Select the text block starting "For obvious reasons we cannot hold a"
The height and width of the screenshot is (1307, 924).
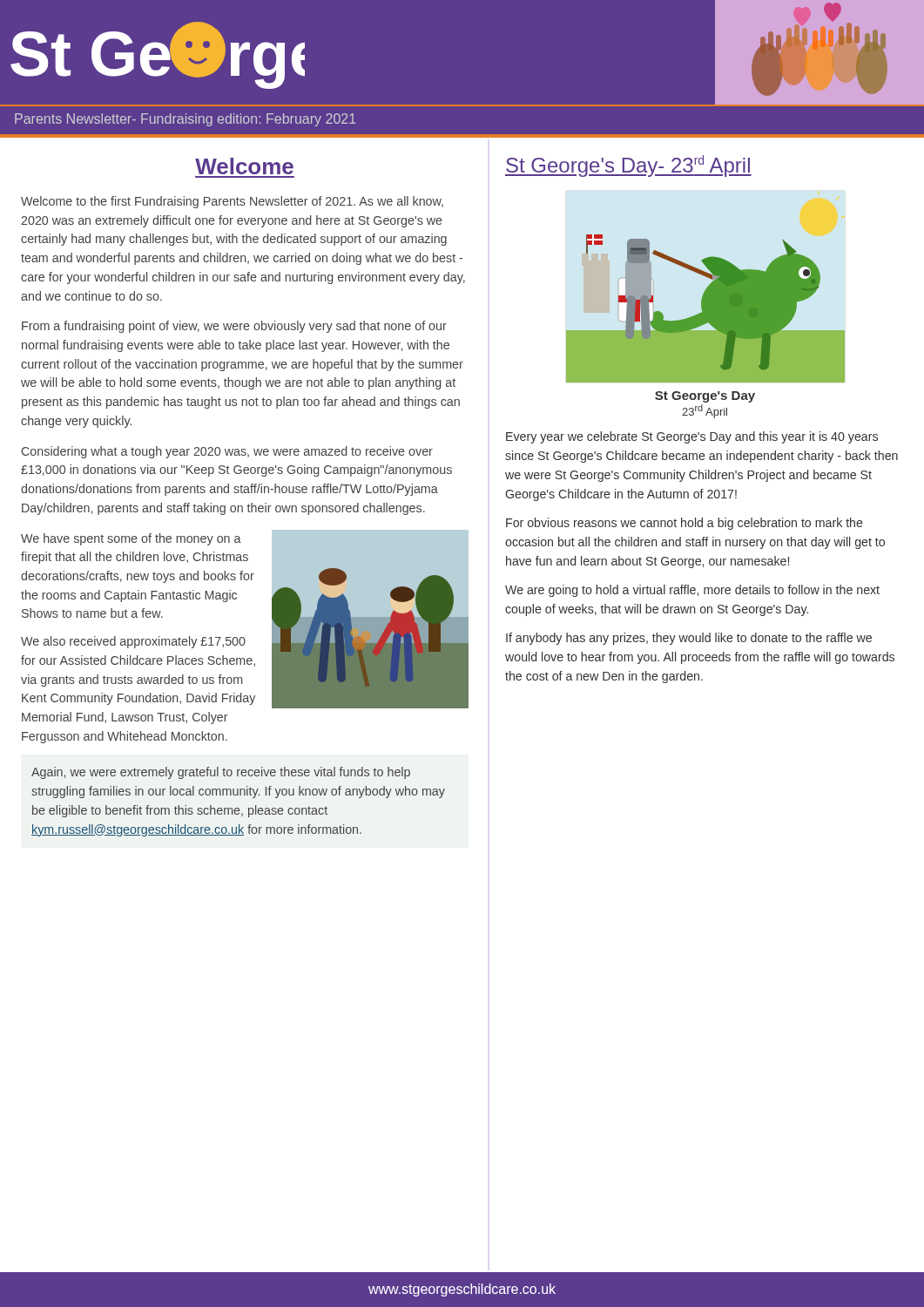coord(695,542)
